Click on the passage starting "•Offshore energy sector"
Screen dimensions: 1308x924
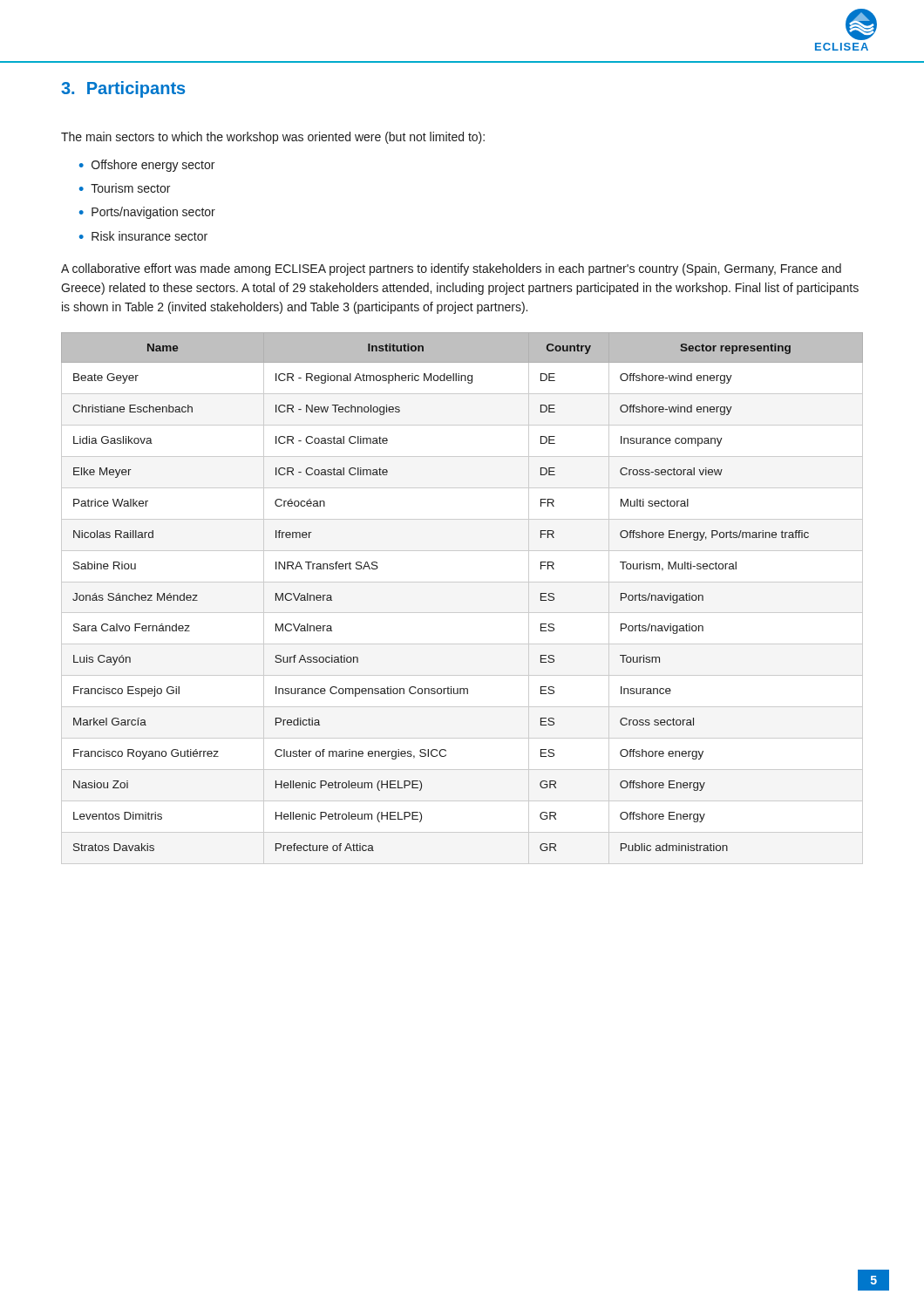pyautogui.click(x=147, y=166)
